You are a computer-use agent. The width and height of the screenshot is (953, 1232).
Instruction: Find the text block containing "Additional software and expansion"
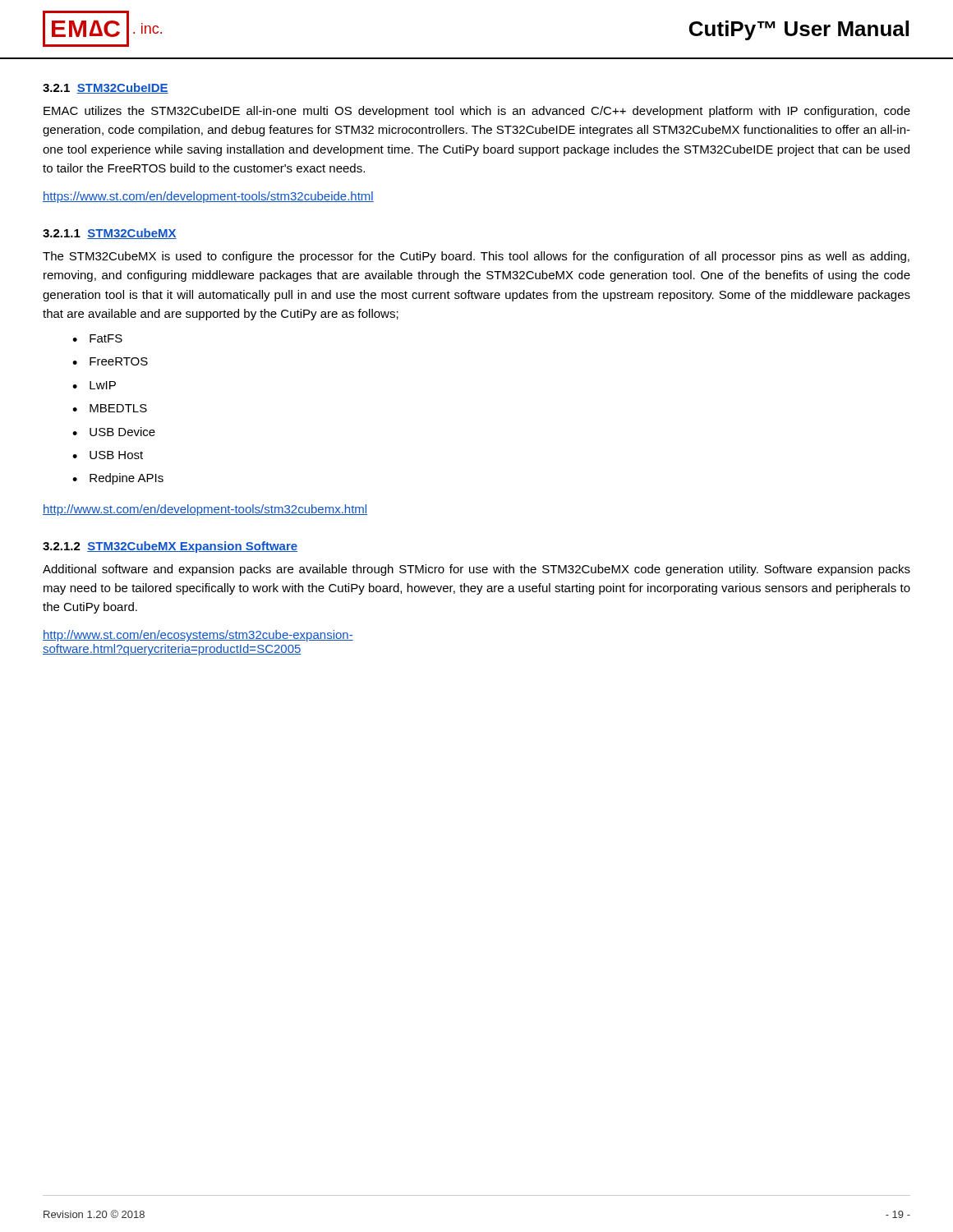(476, 588)
